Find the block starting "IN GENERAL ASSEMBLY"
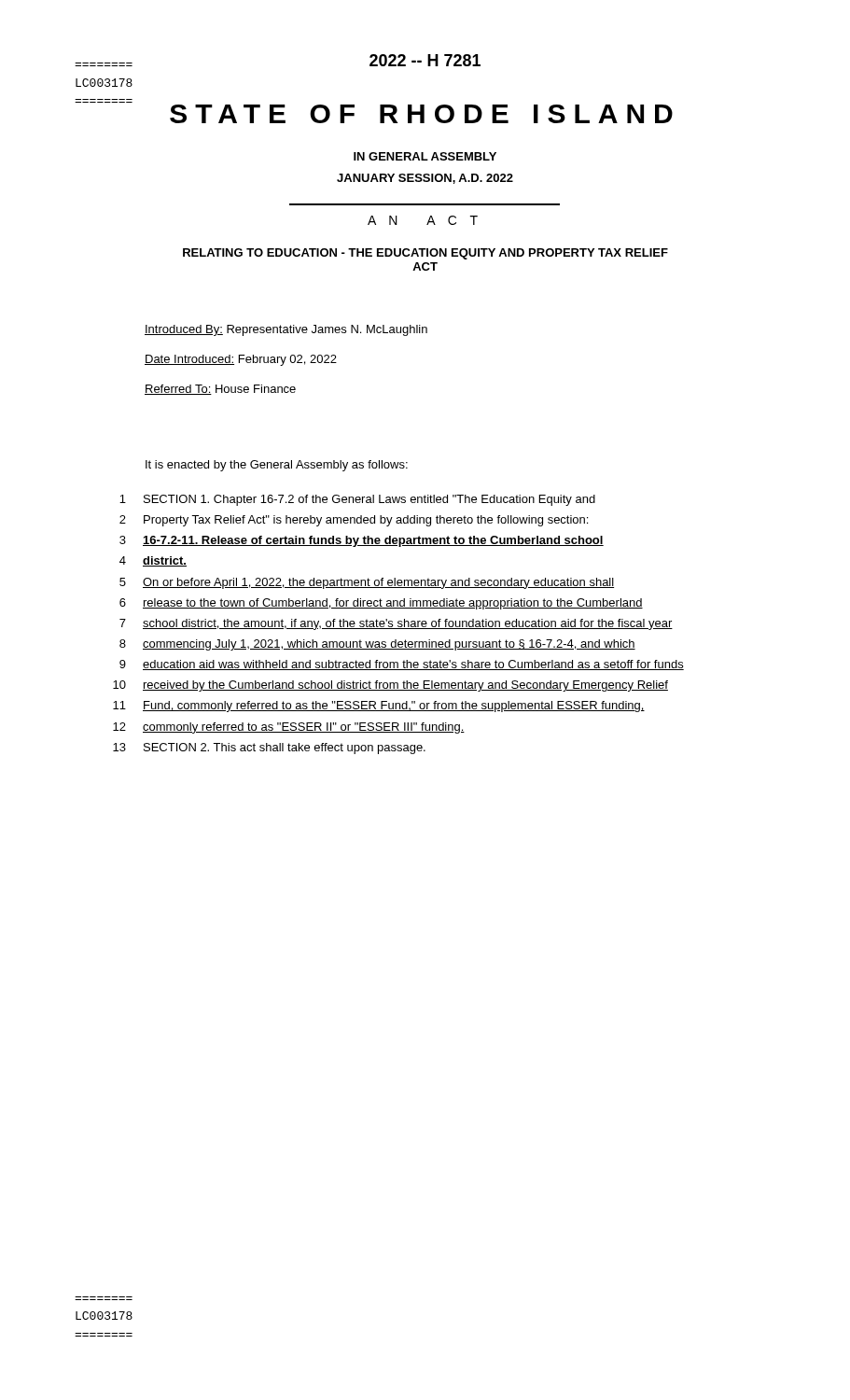Screen dimensions: 1400x850 pyautogui.click(x=425, y=156)
